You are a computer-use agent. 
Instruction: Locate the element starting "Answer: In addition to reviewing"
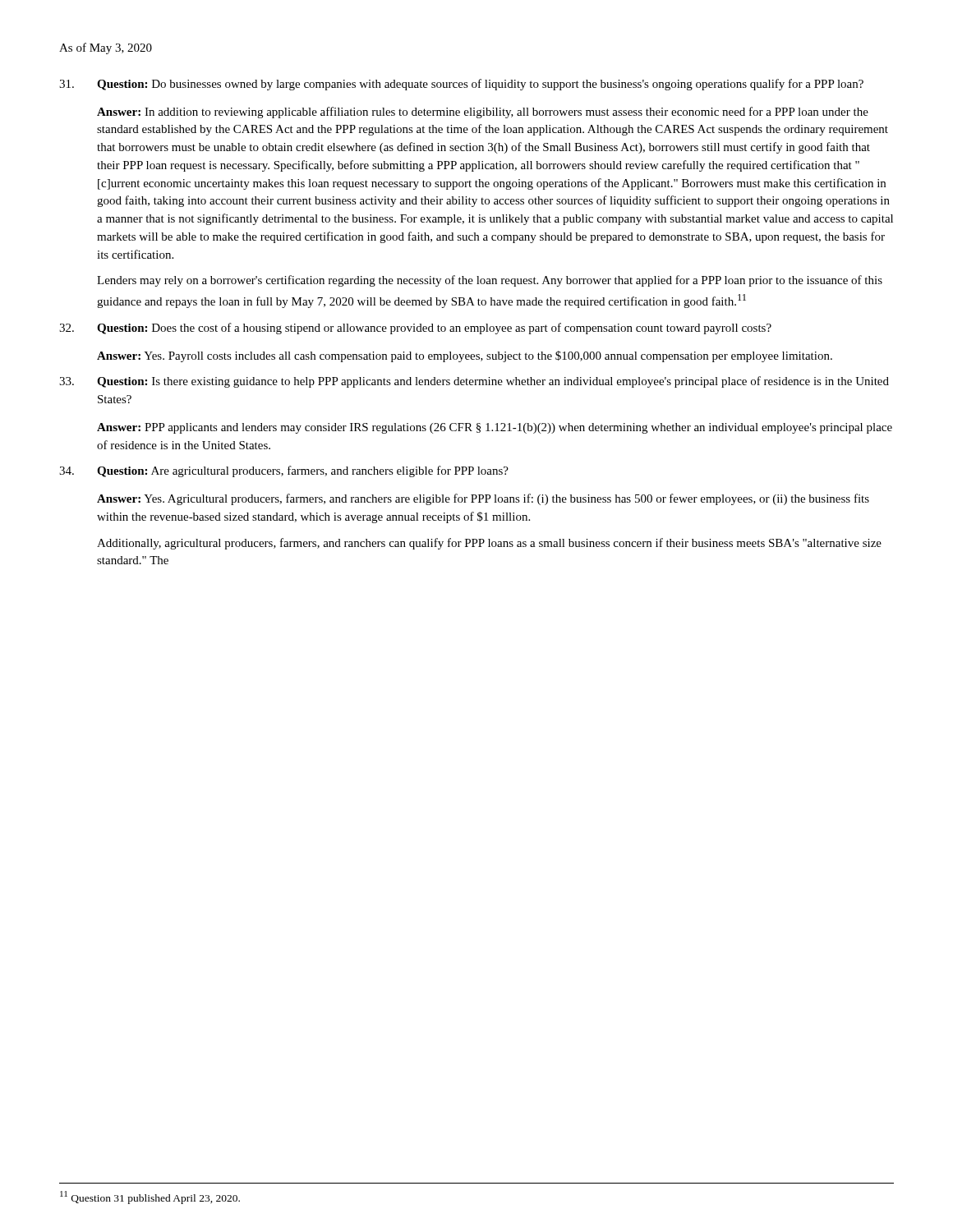[x=495, y=207]
